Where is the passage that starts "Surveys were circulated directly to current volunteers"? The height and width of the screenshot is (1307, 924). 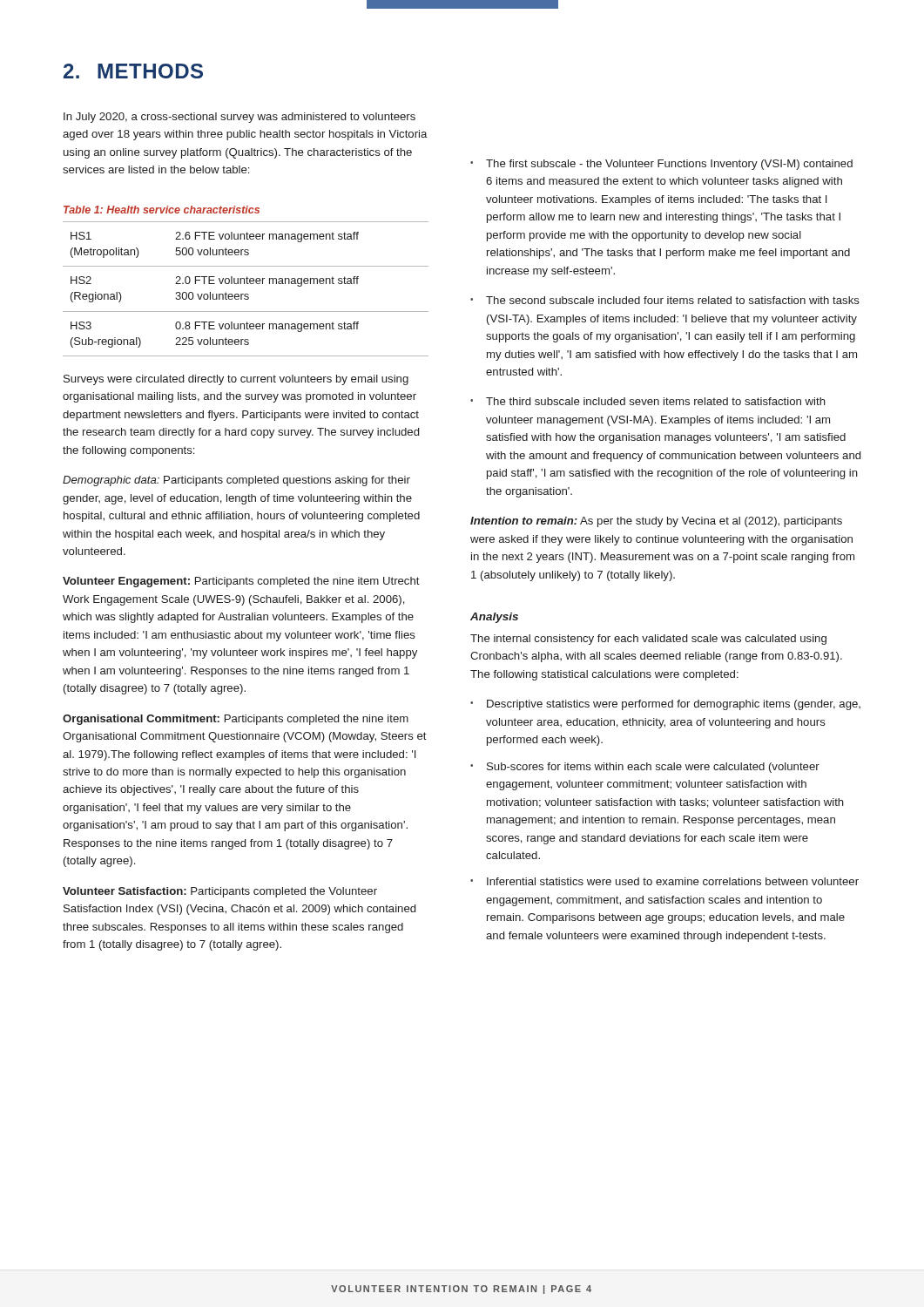[x=246, y=415]
